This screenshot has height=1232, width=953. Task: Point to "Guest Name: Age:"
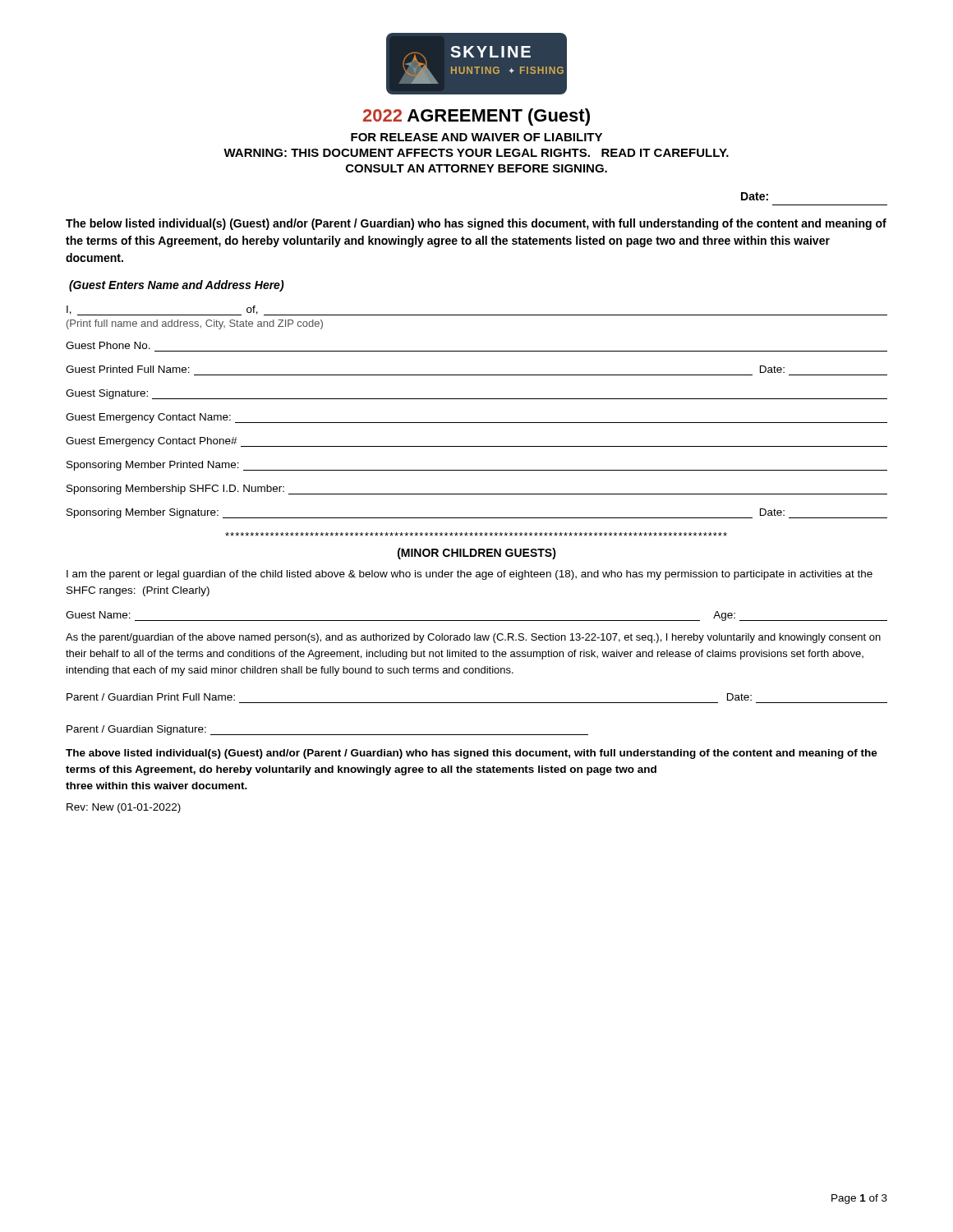coord(476,613)
